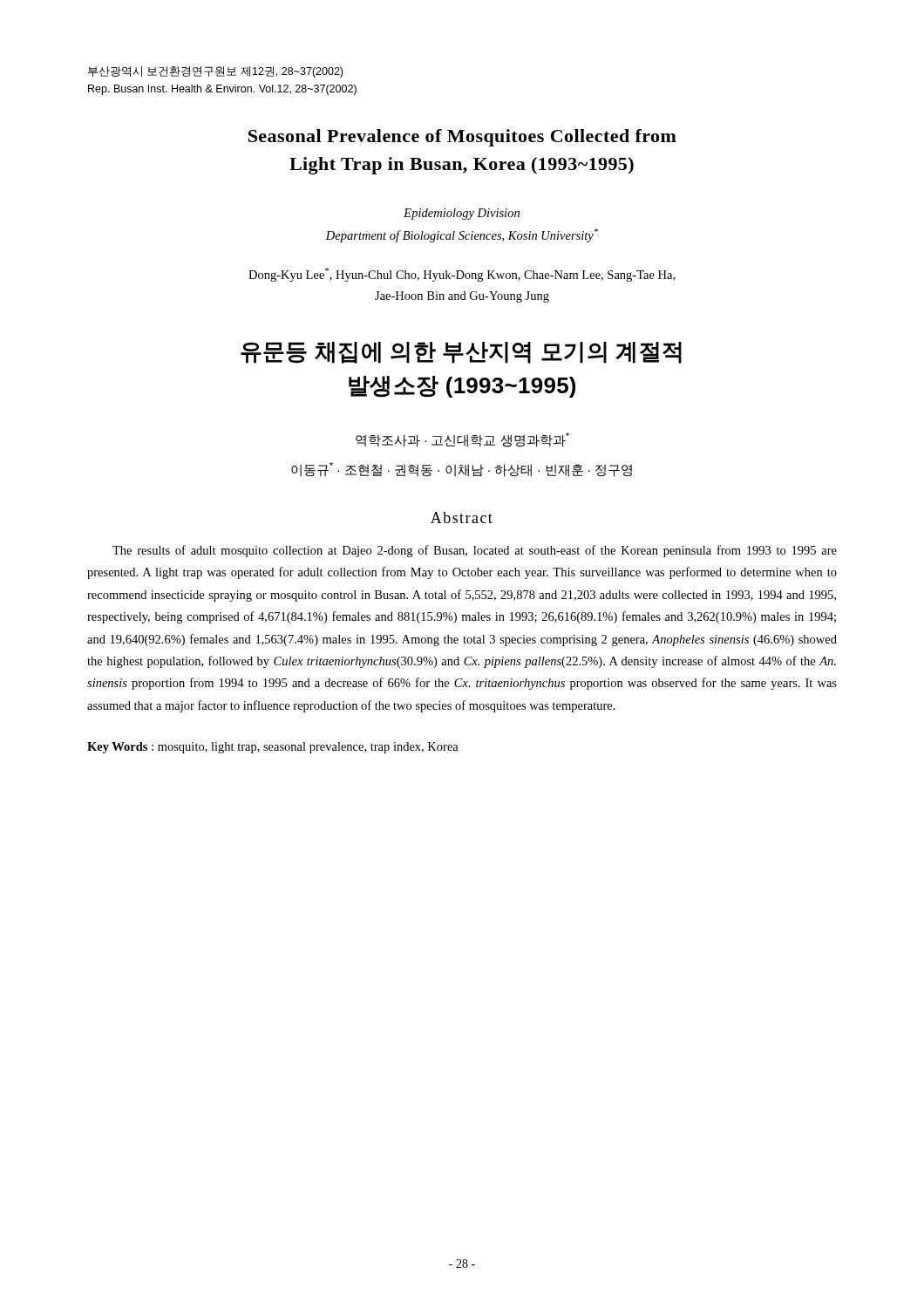This screenshot has width=924, height=1308.
Task: Point to the text starting "이동규* · 조현철 · 권혁동 ·"
Action: (x=462, y=469)
